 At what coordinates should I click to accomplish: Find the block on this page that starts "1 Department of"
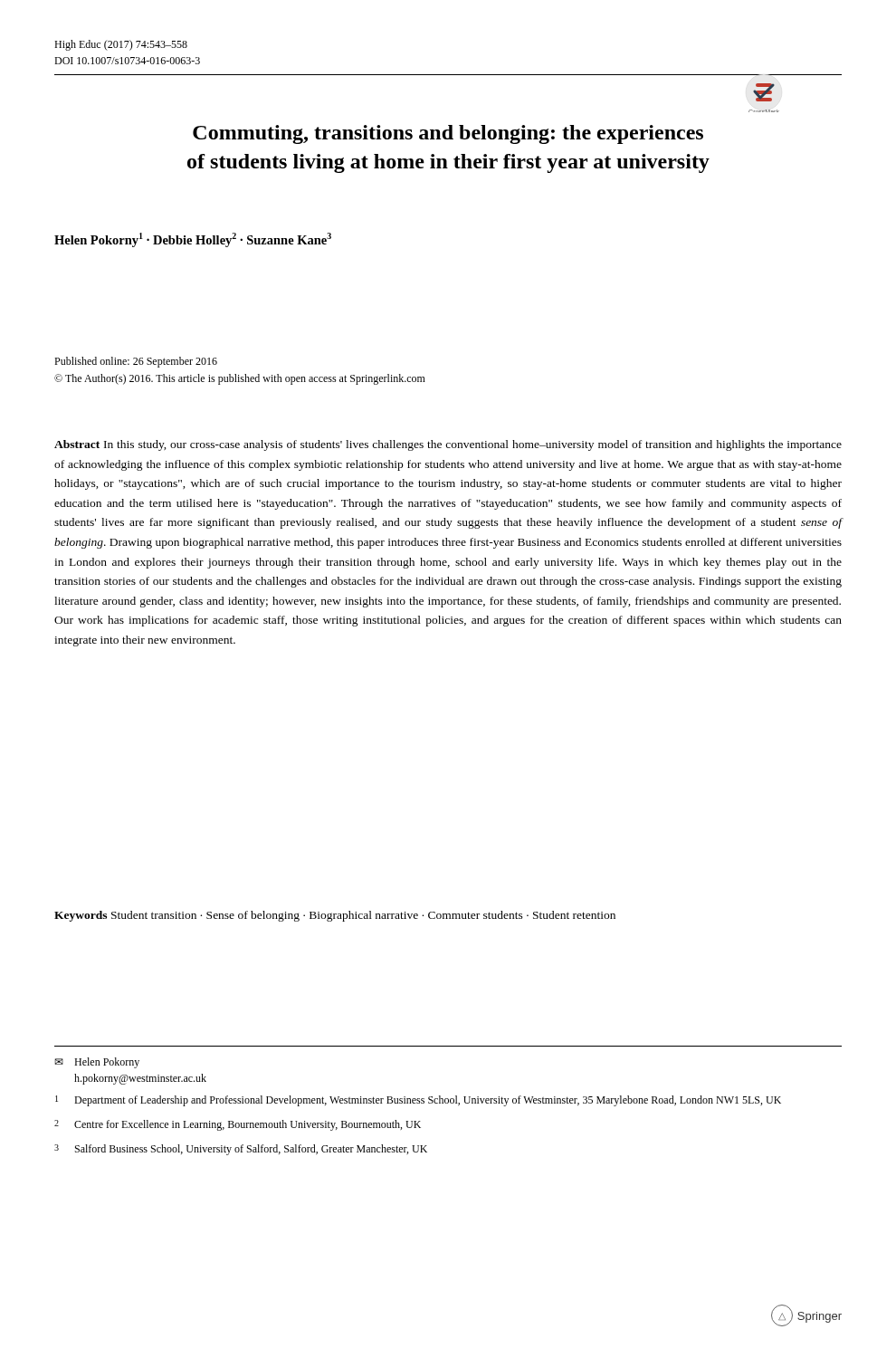(x=418, y=1101)
